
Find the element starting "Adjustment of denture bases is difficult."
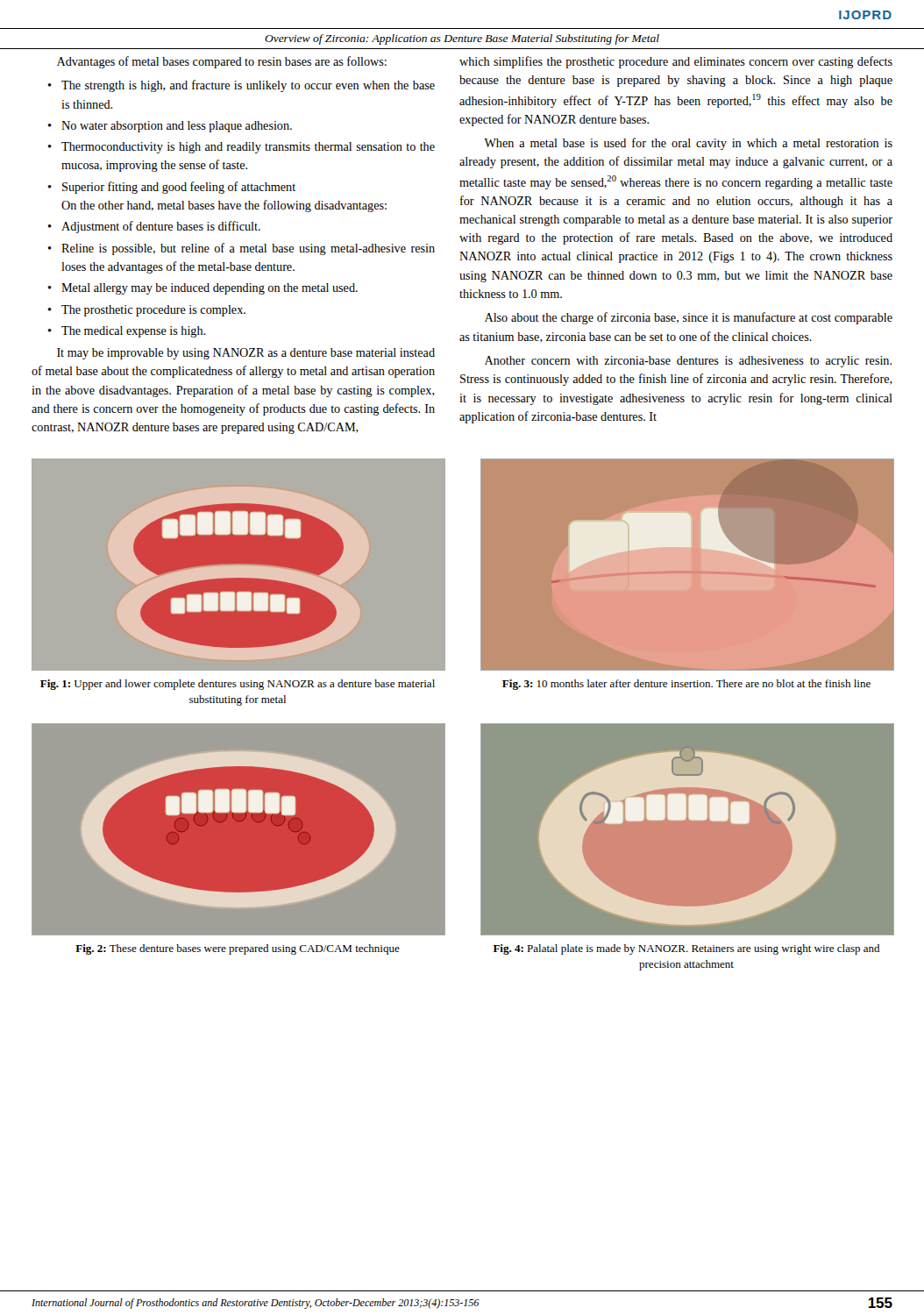161,227
